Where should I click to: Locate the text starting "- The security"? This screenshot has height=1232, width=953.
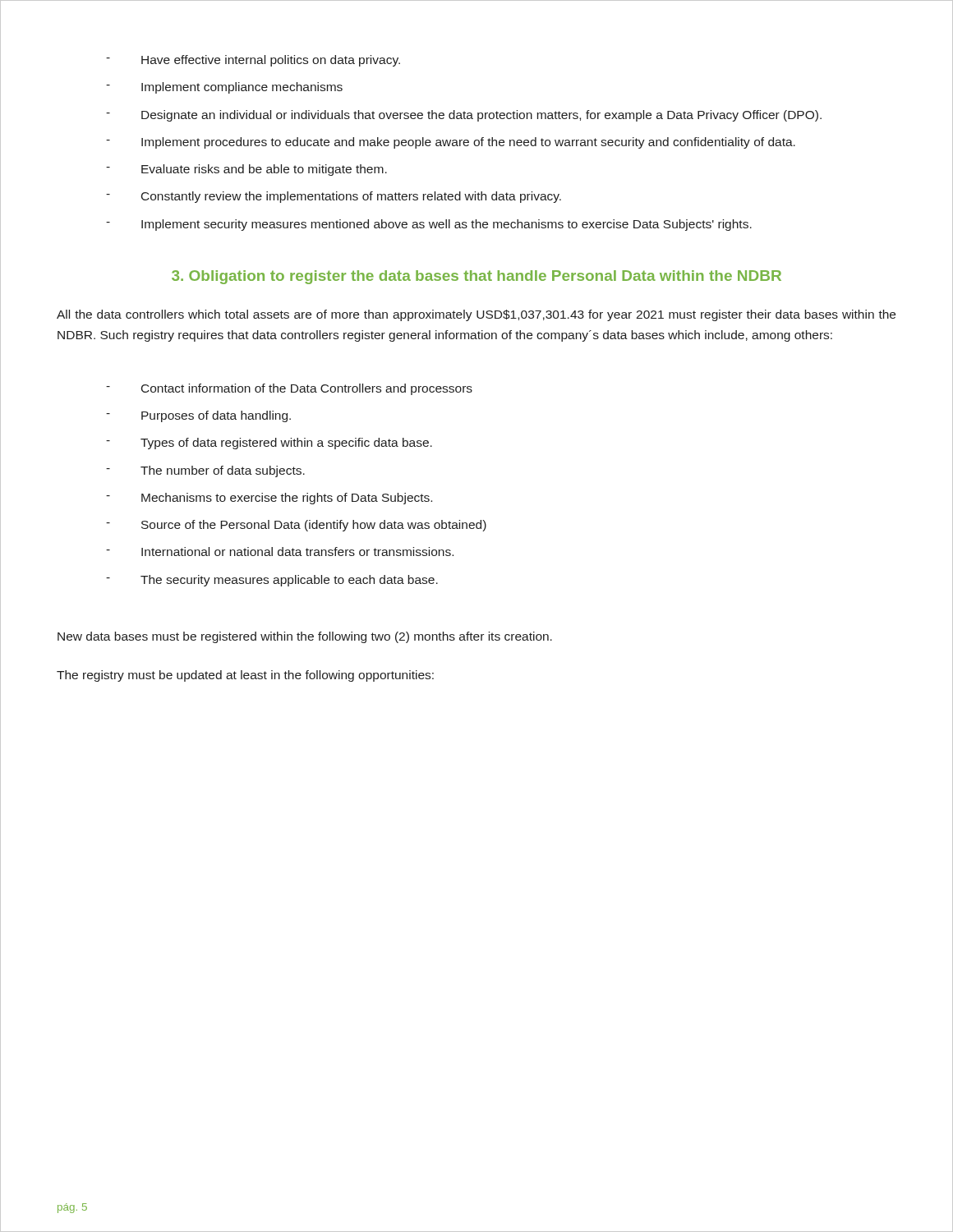pyautogui.click(x=272, y=581)
